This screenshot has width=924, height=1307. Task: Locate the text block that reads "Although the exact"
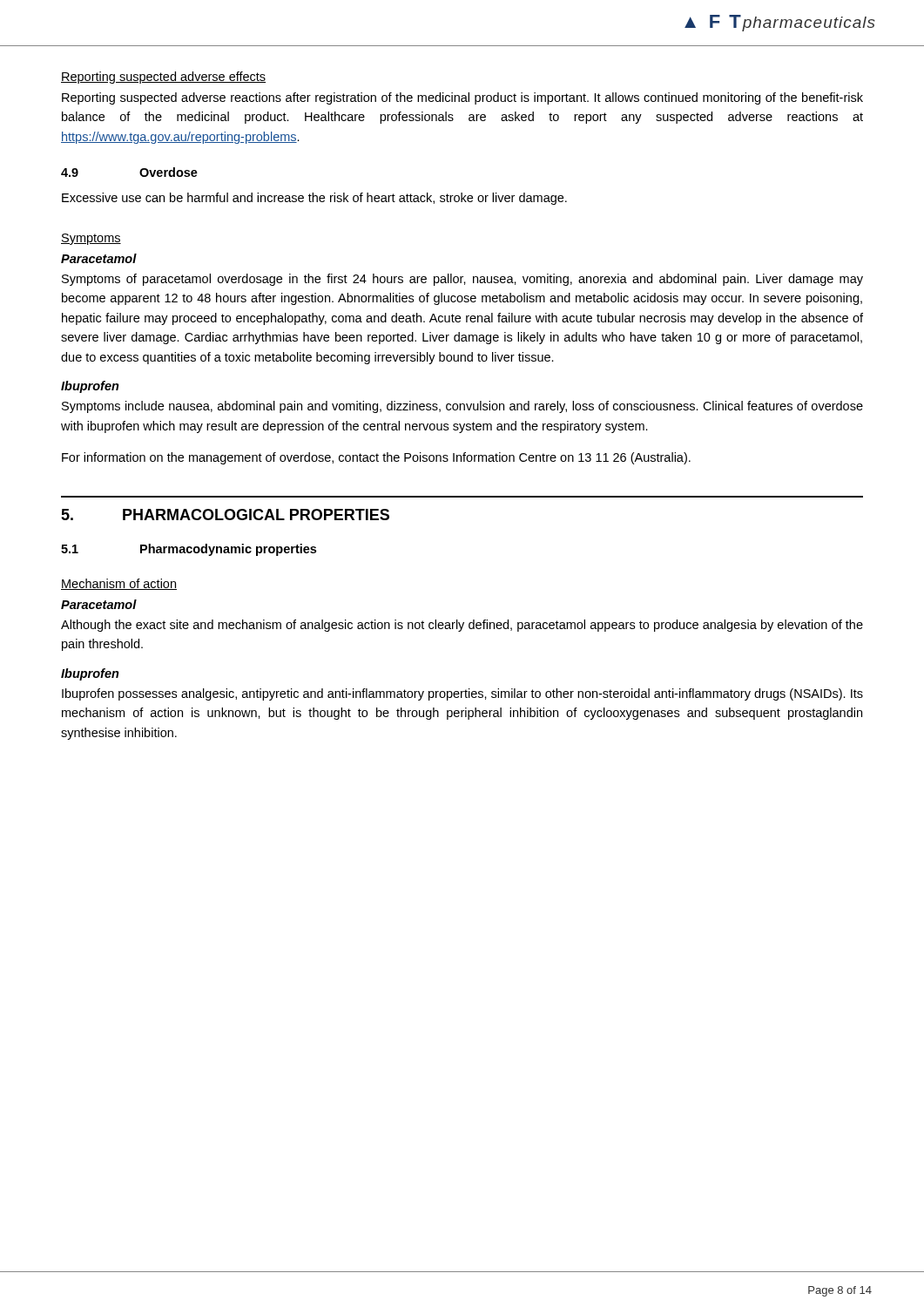(462, 634)
